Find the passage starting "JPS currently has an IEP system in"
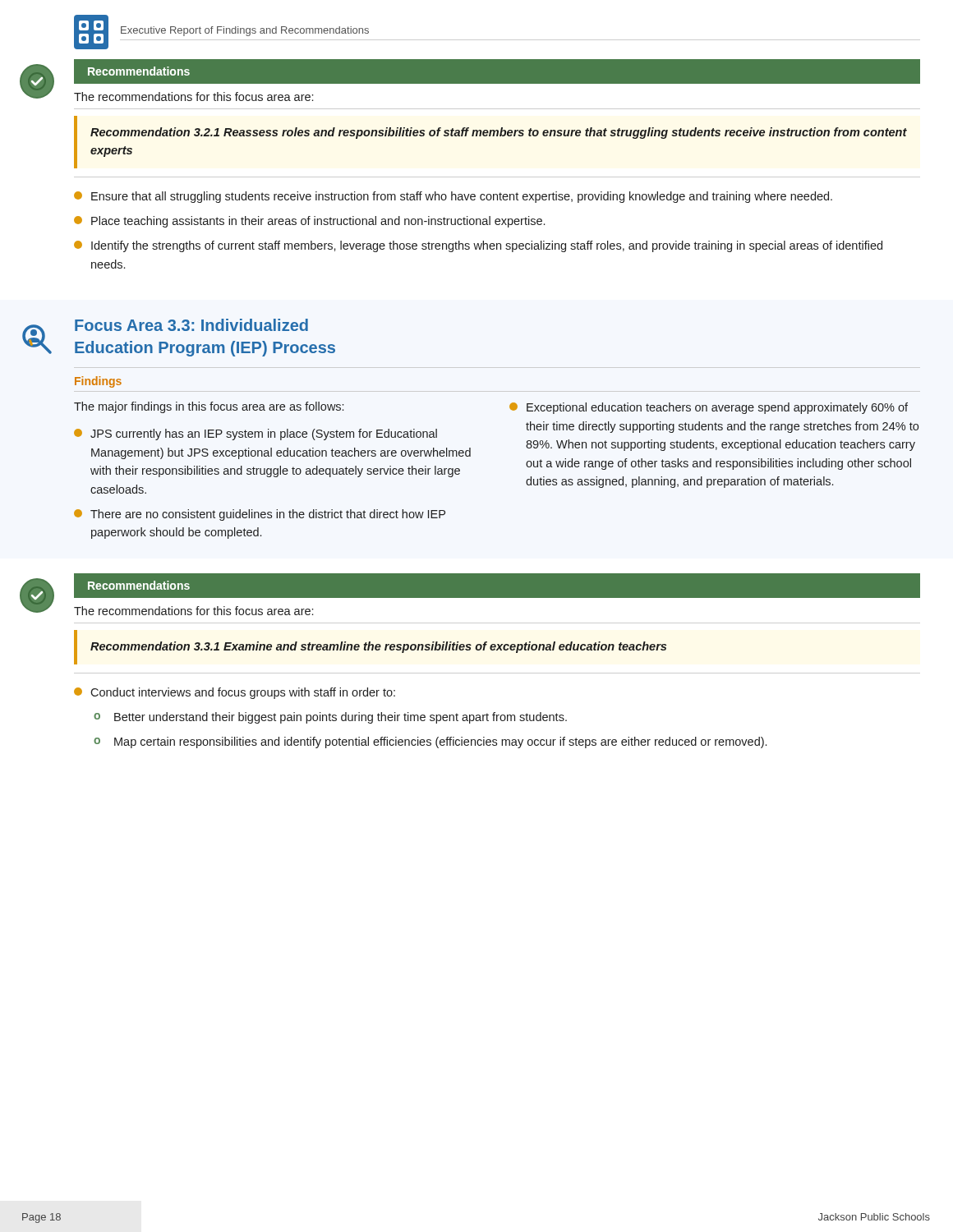The image size is (953, 1232). click(279, 462)
